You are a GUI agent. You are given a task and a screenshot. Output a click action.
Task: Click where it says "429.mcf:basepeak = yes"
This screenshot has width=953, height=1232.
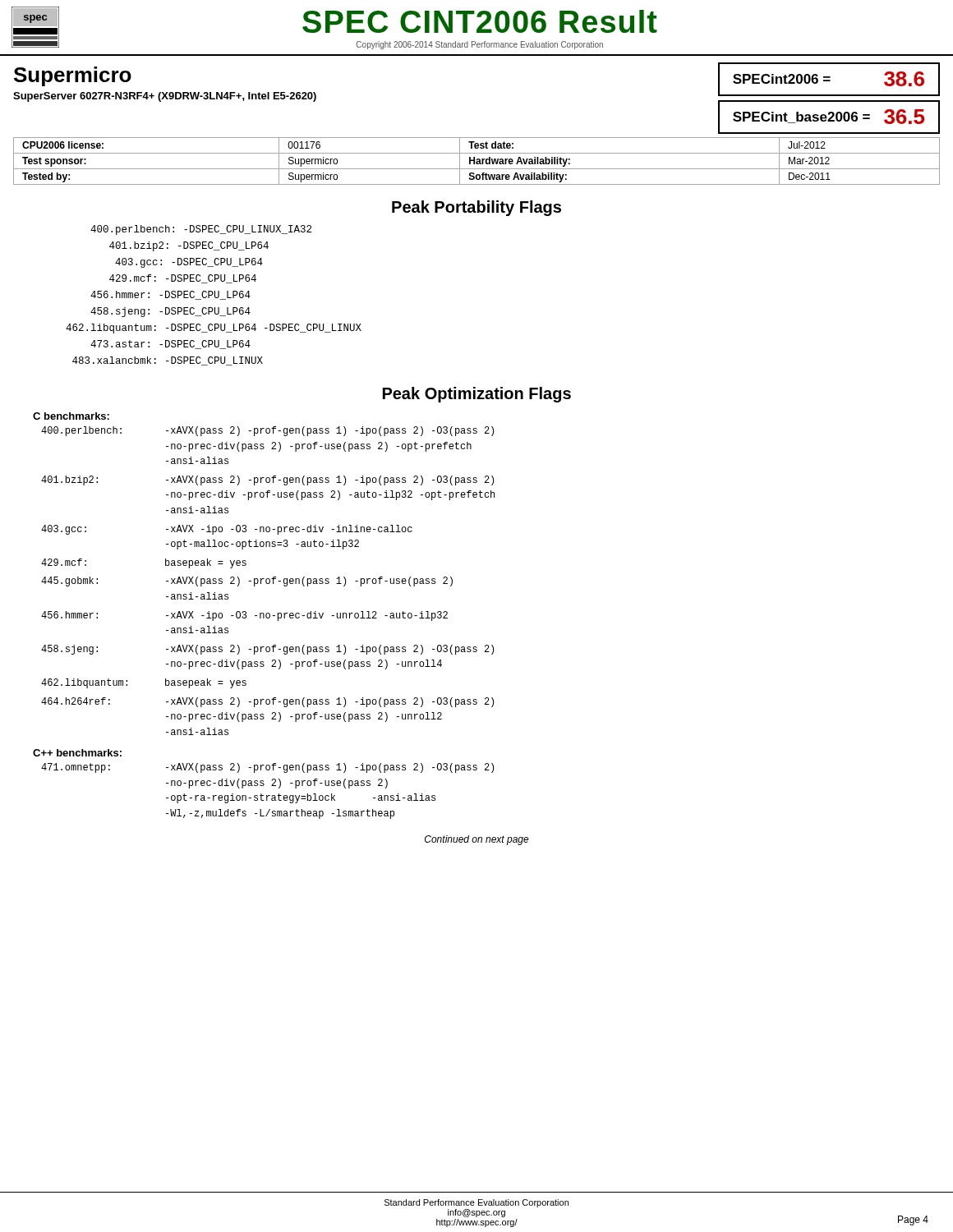[70, 563]
